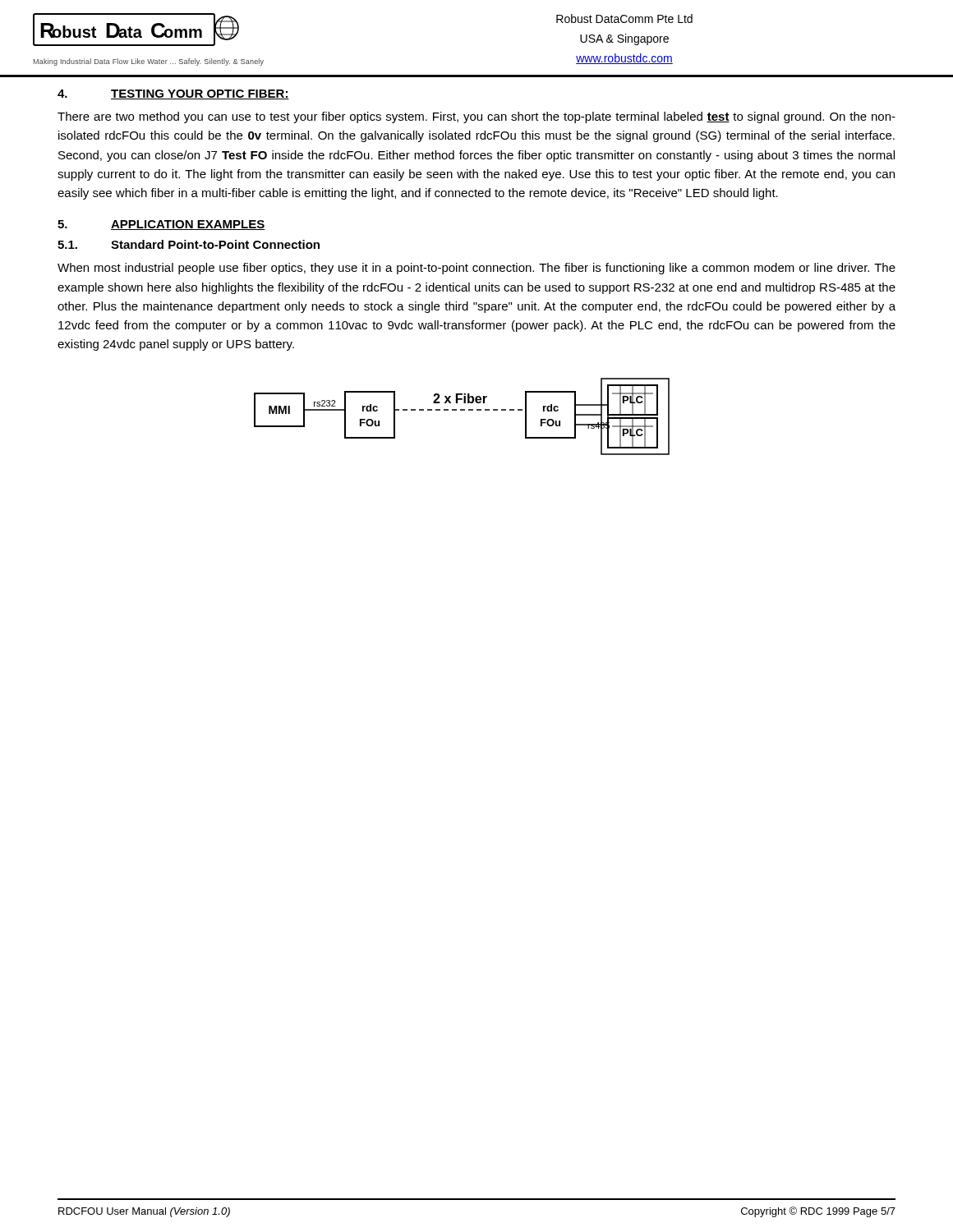
Task: Click on the text block starting "4. TESTING YOUR OPTIC FIBER:"
Action: (x=173, y=93)
